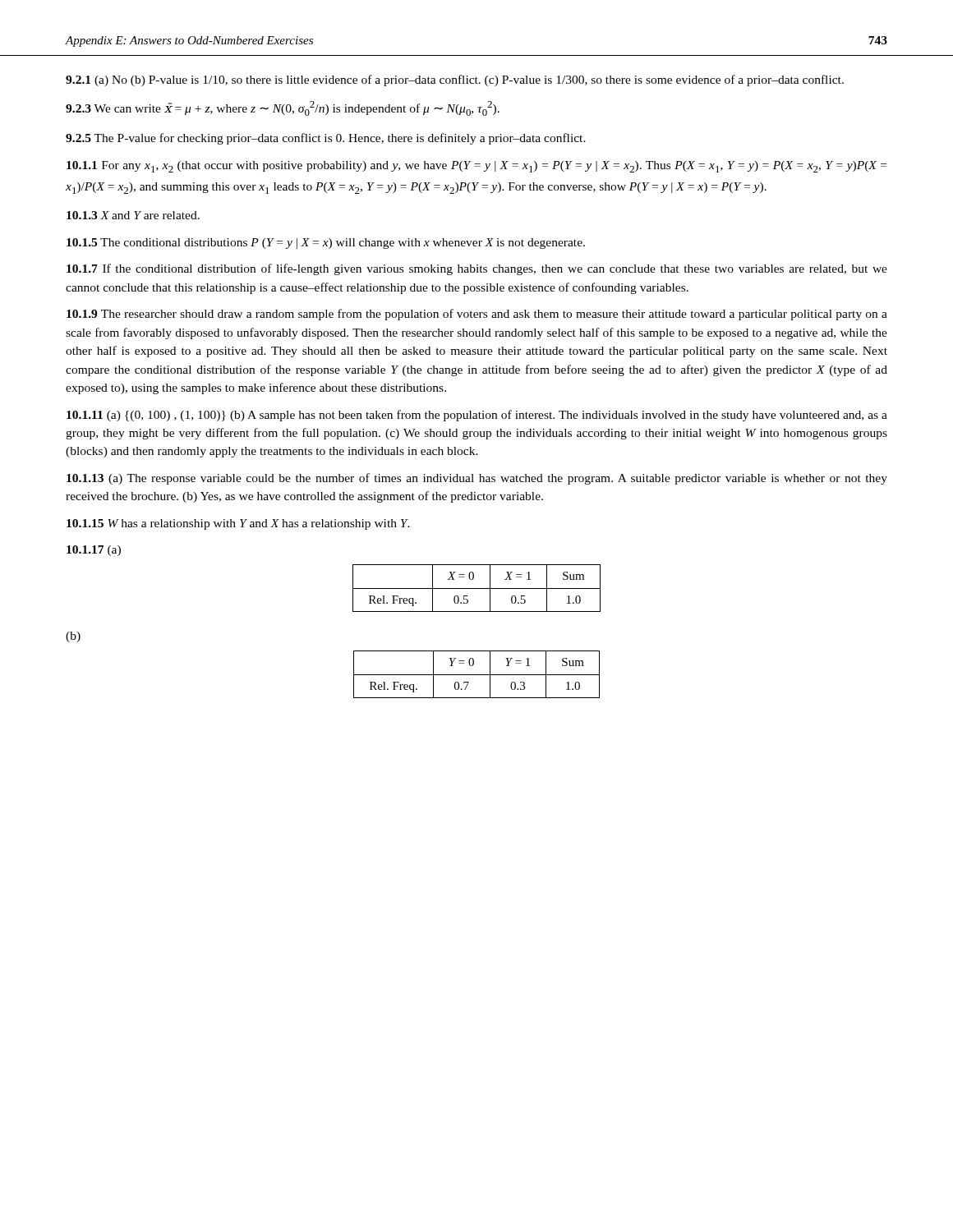The width and height of the screenshot is (953, 1232).
Task: Find the text block with the text "1.9 The researcher should draw"
Action: 476,350
